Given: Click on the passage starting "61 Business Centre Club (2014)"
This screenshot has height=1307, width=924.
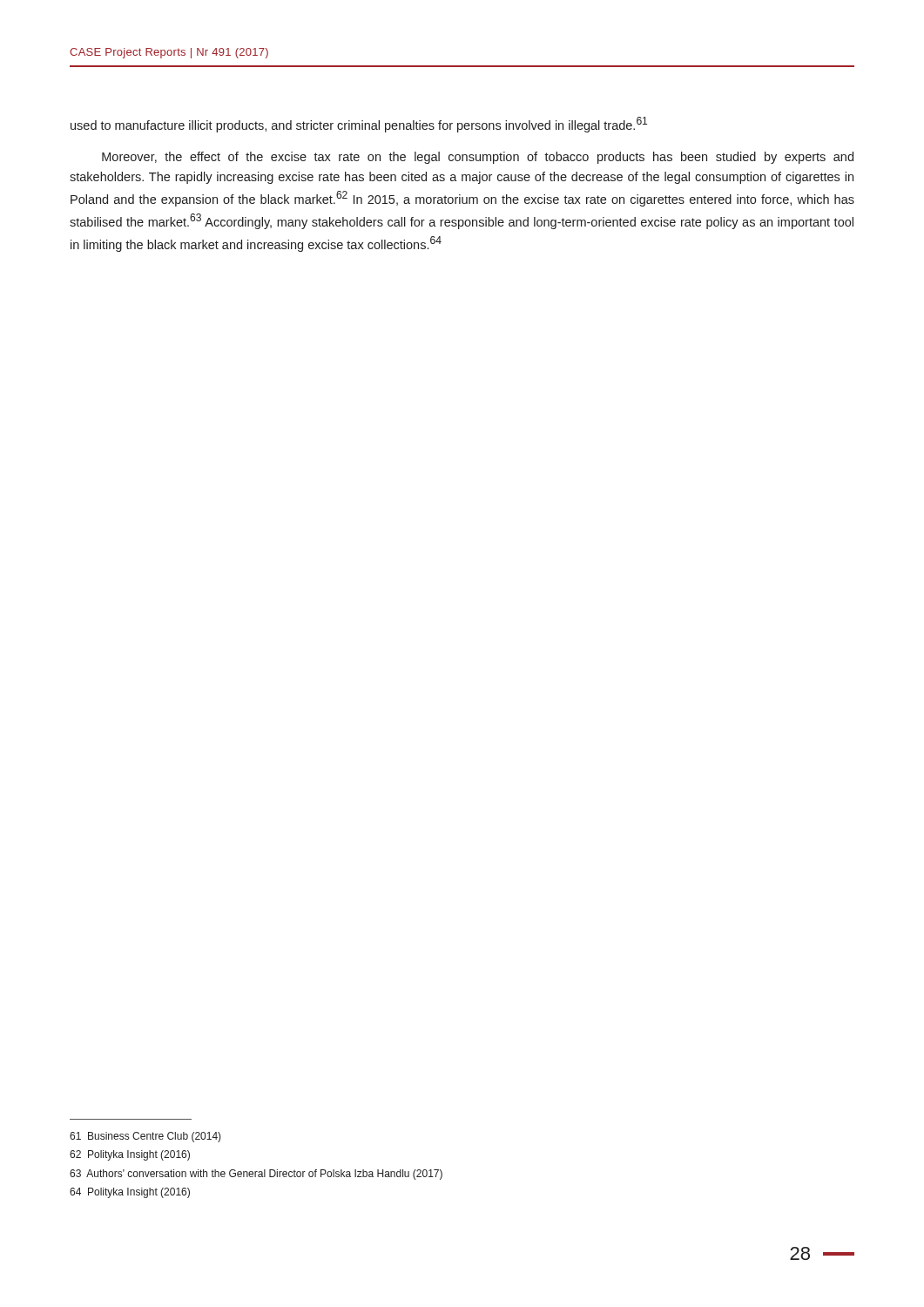Looking at the screenshot, I should tap(145, 1136).
